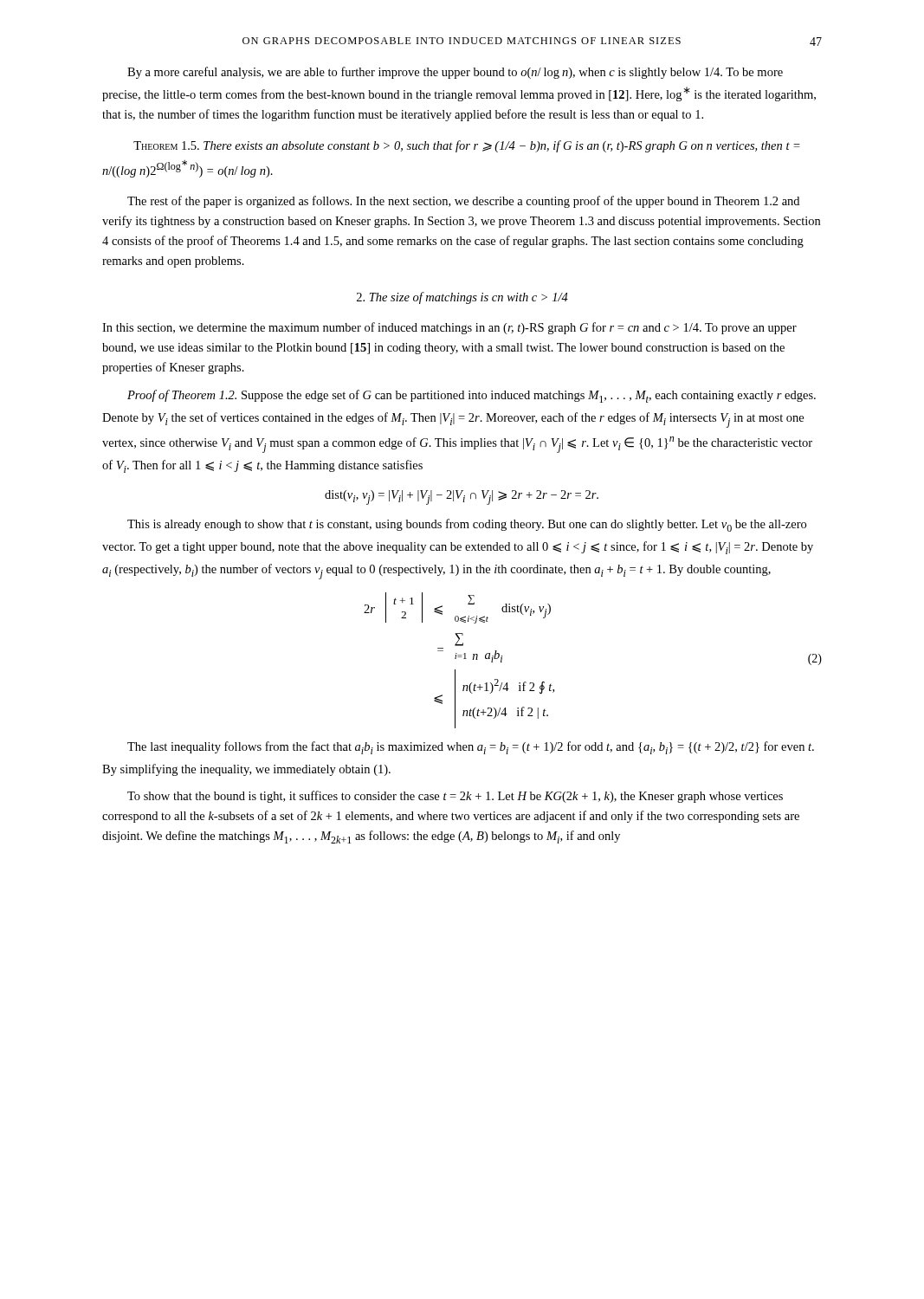Point to the block beginning "In this section,"
The width and height of the screenshot is (924, 1299).
point(462,348)
